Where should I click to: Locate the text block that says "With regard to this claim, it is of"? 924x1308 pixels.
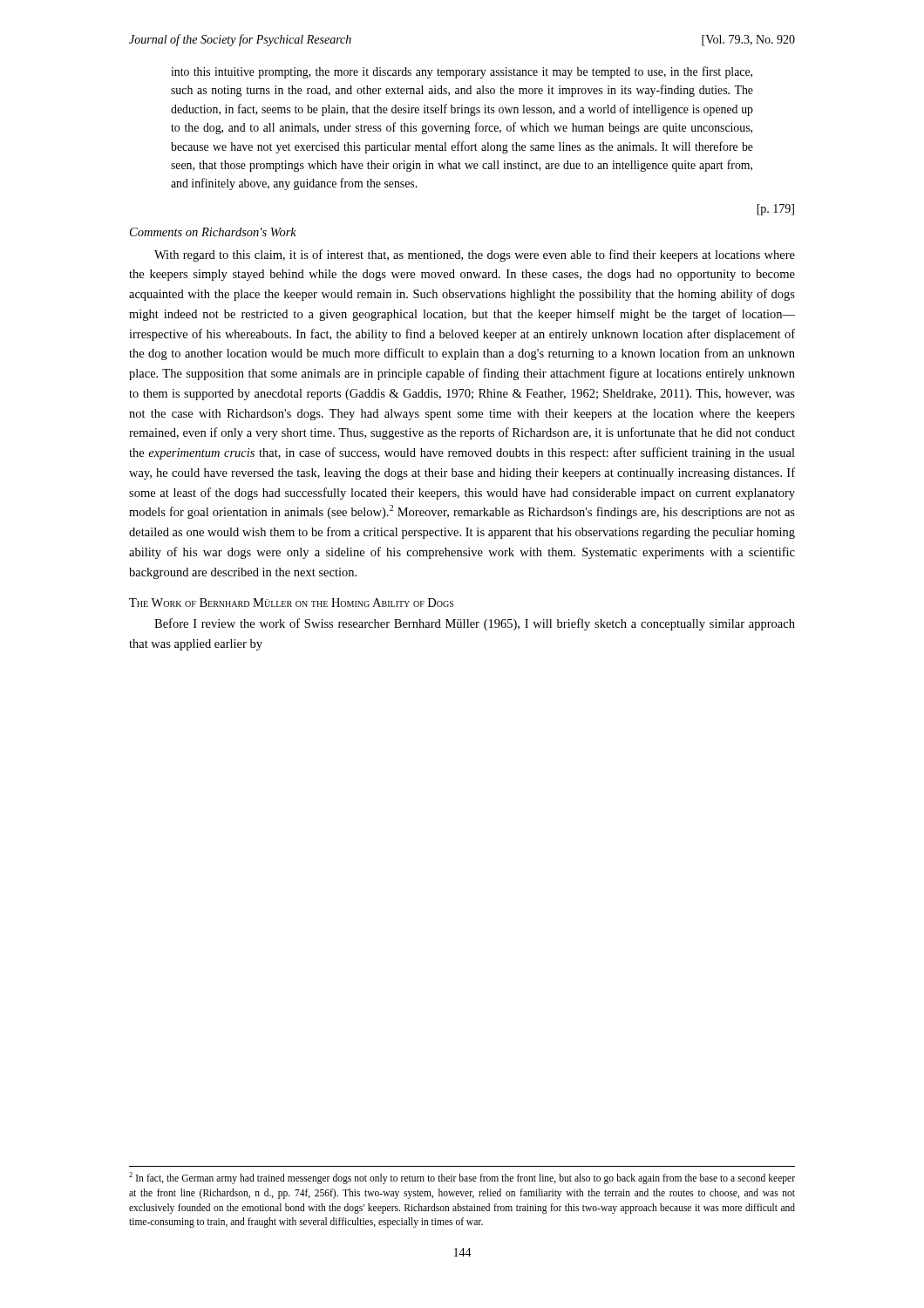coord(462,413)
